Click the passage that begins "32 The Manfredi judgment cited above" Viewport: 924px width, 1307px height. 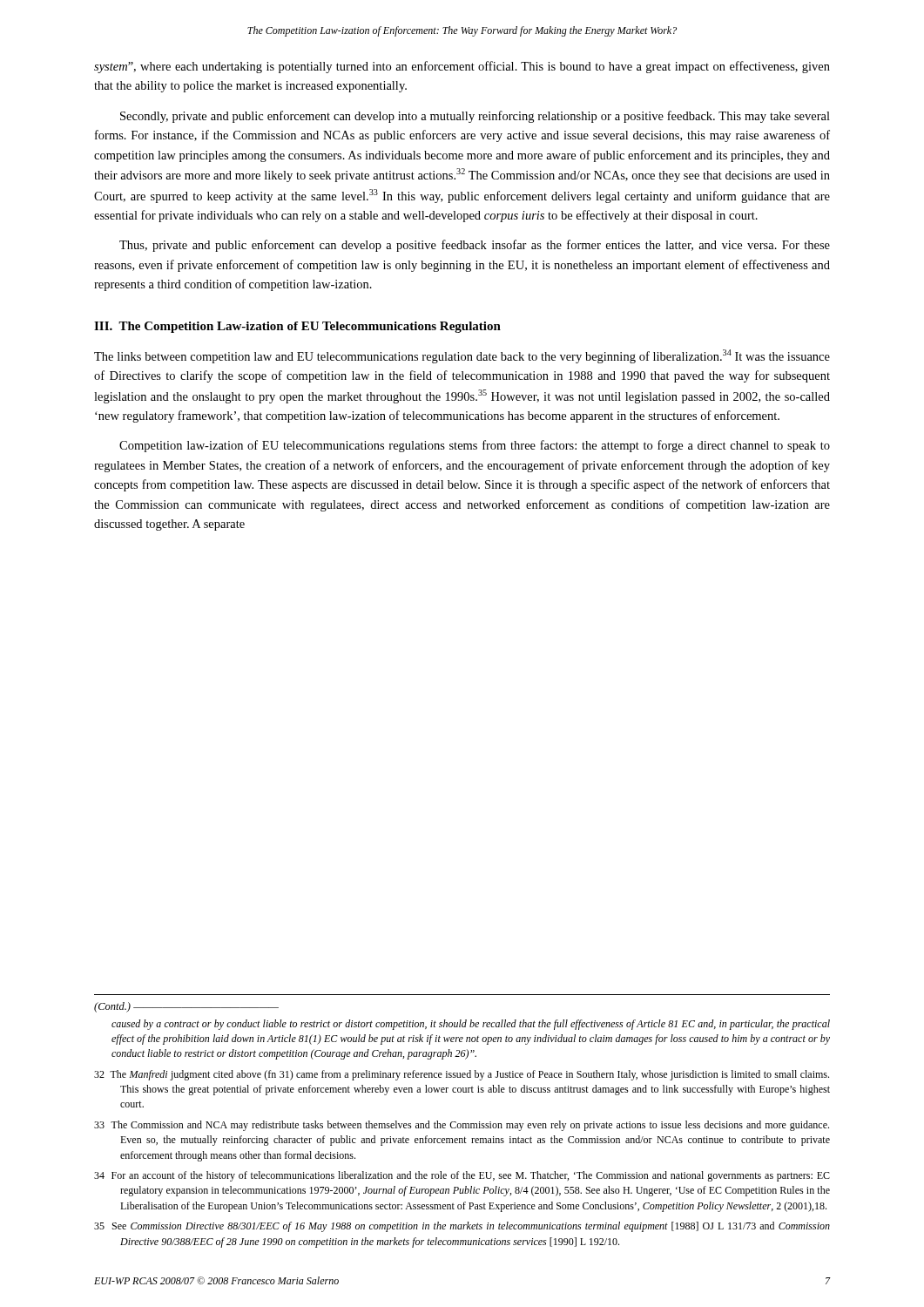pyautogui.click(x=462, y=1089)
